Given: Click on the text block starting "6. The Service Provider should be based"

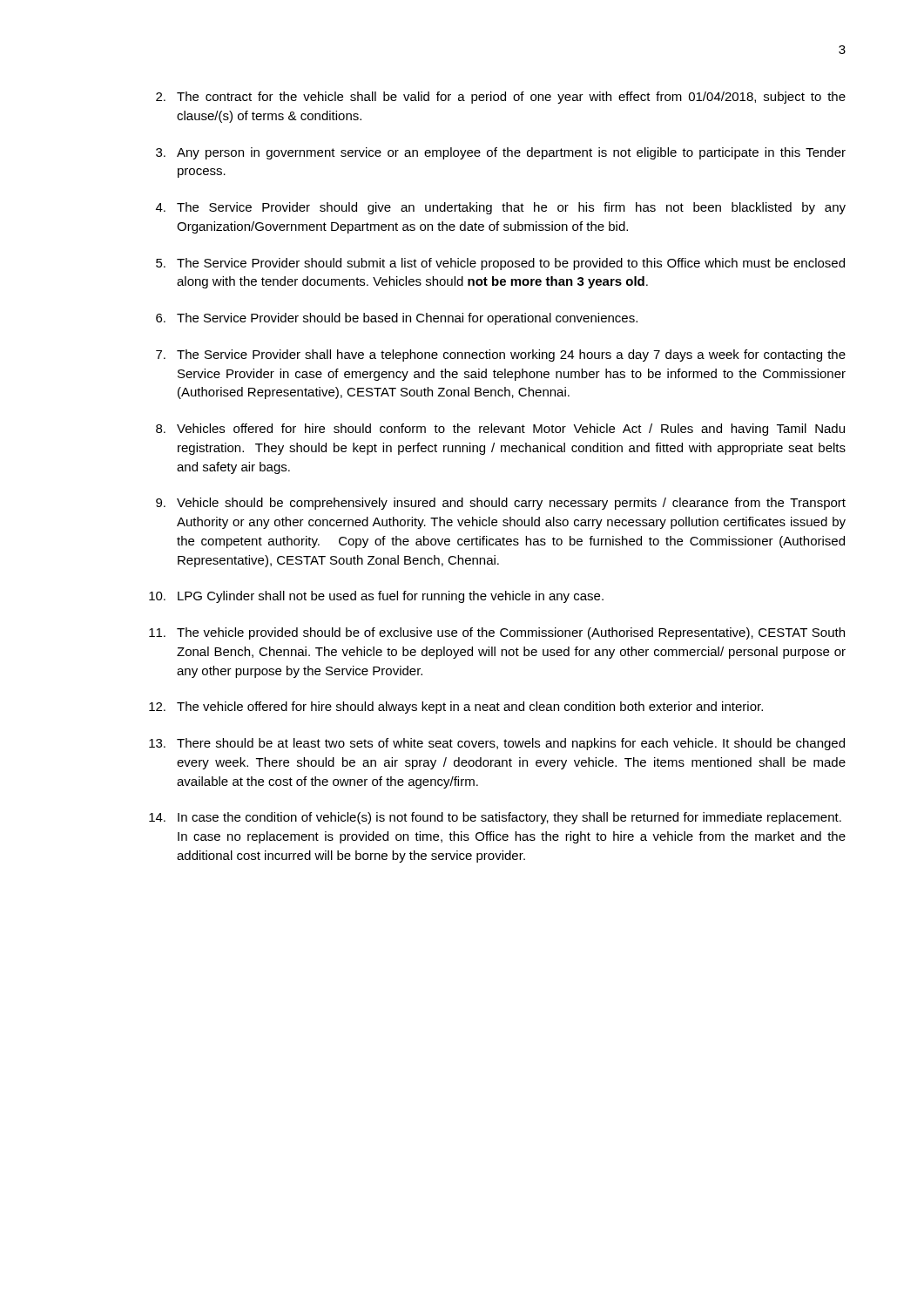Looking at the screenshot, I should [x=490, y=318].
